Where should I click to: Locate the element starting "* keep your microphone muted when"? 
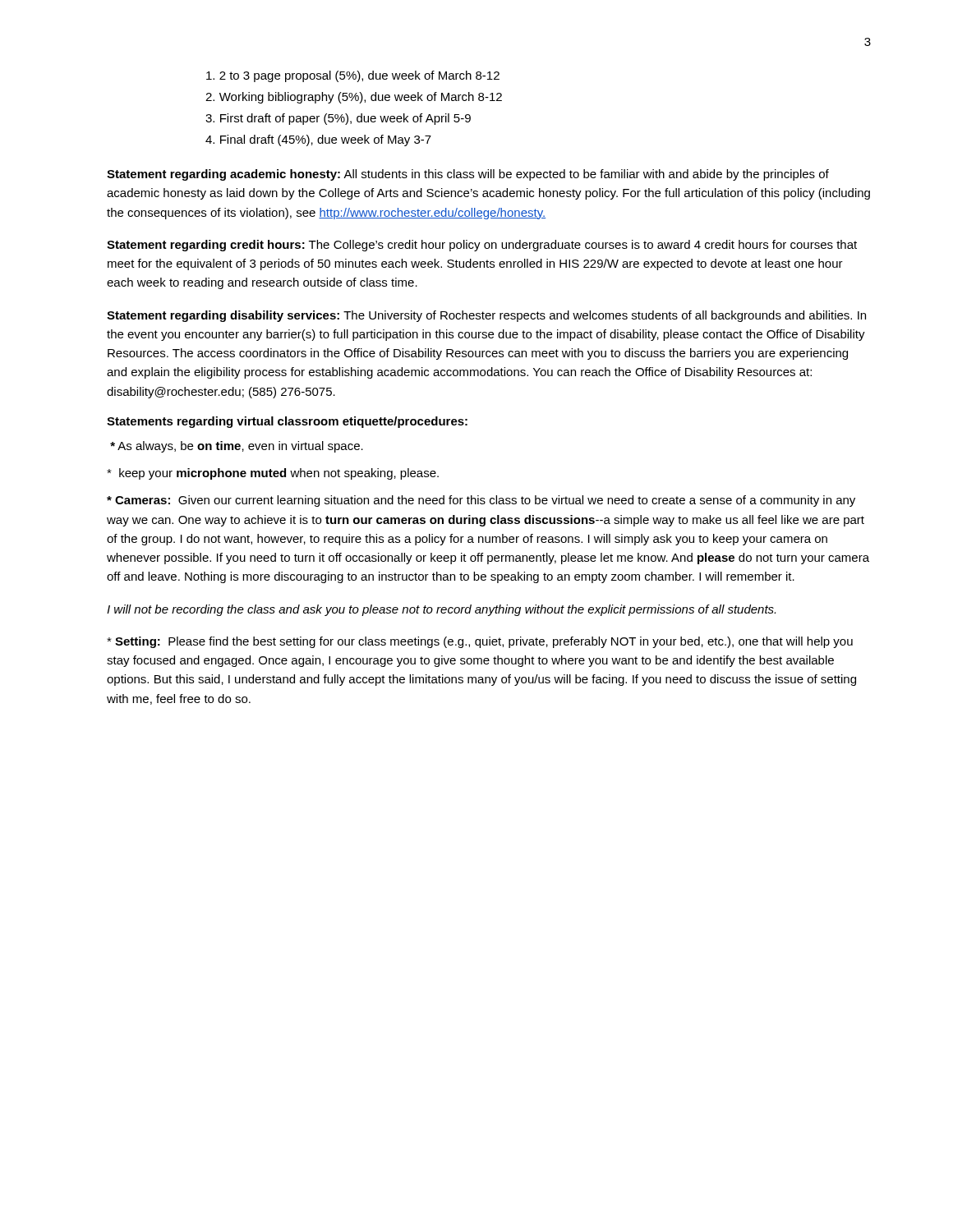[x=273, y=473]
